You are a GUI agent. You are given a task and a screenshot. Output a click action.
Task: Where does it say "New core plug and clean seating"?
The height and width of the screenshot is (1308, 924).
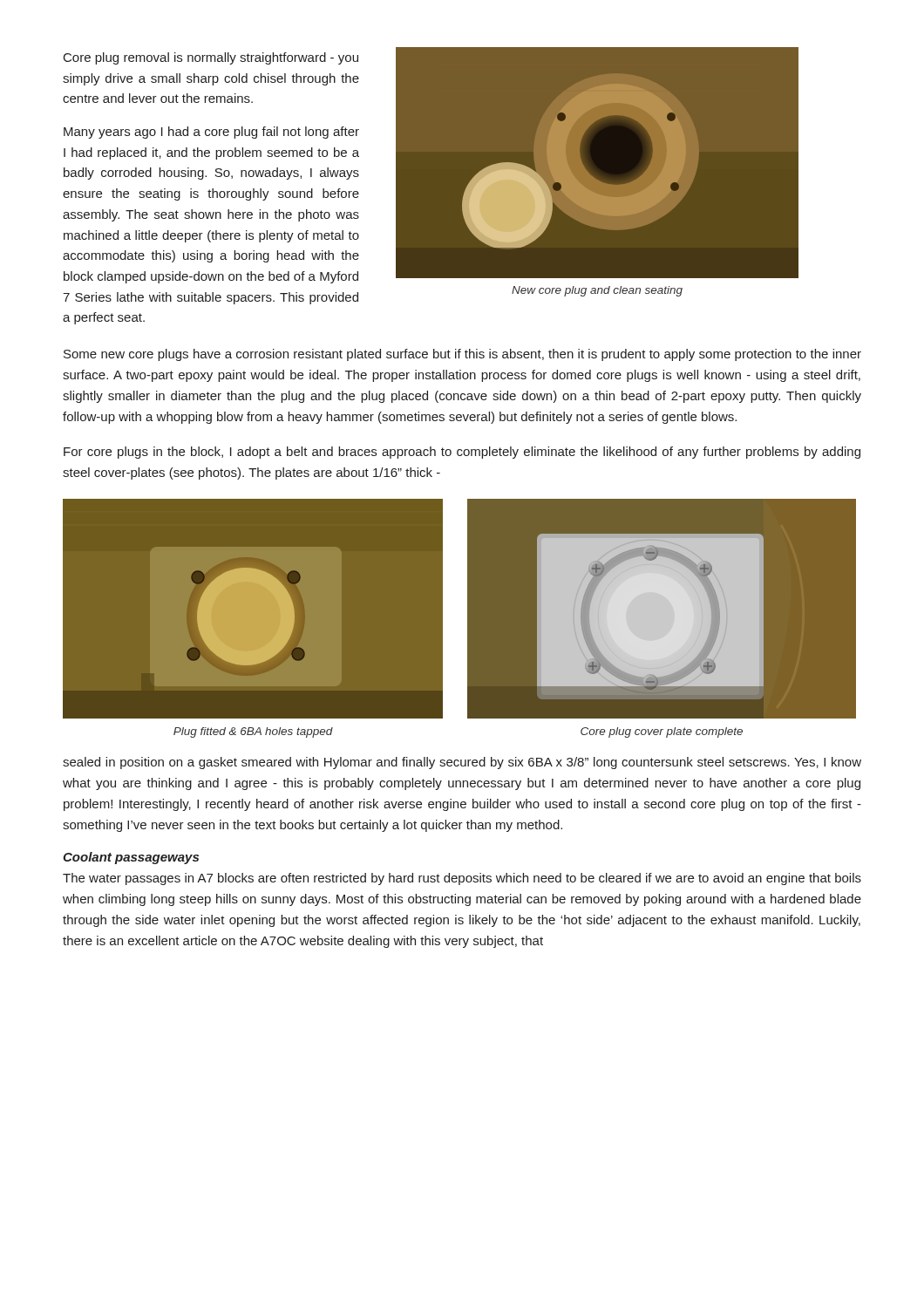(x=597, y=290)
